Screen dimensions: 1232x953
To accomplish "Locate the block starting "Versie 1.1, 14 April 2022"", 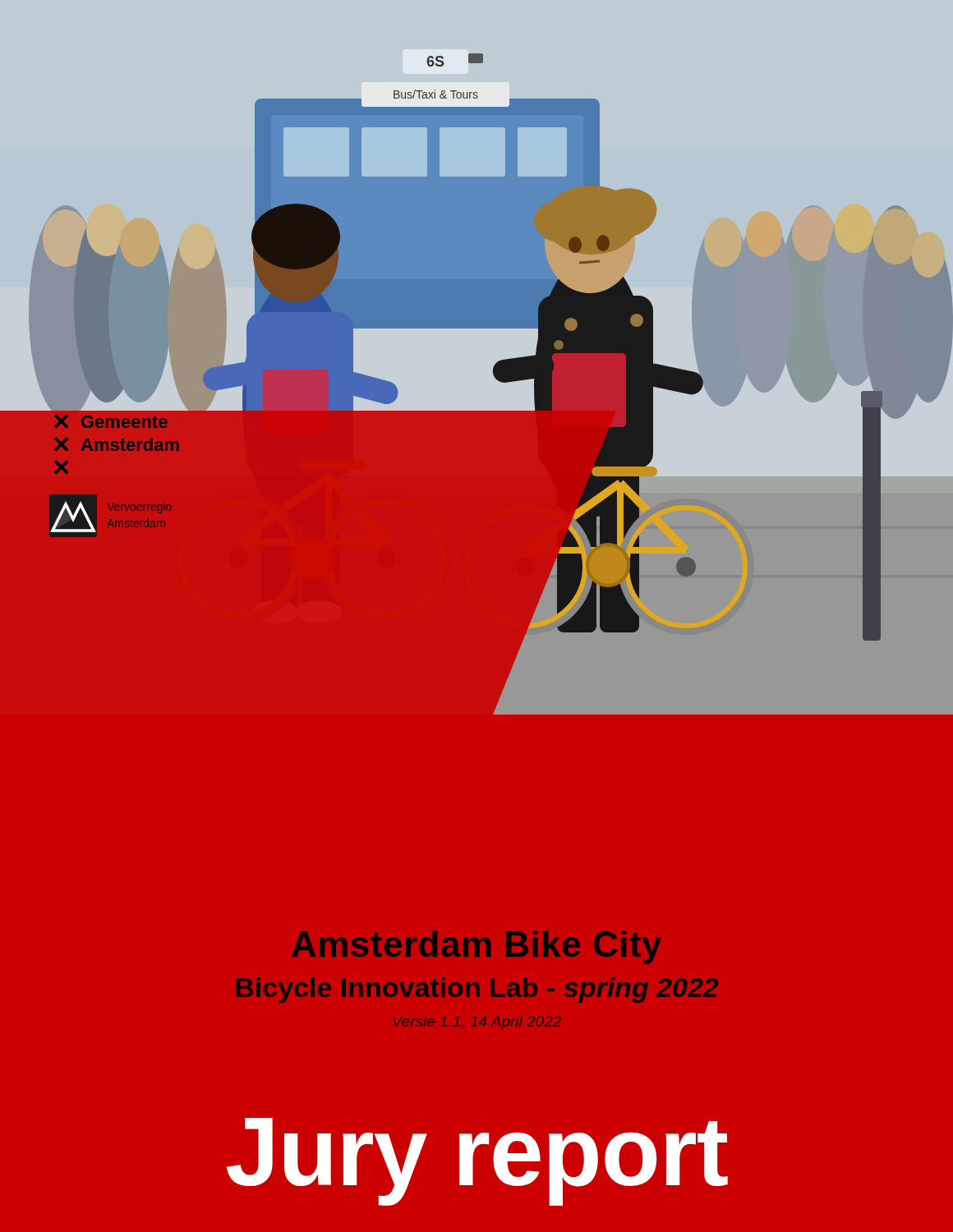I will (x=476, y=1021).
